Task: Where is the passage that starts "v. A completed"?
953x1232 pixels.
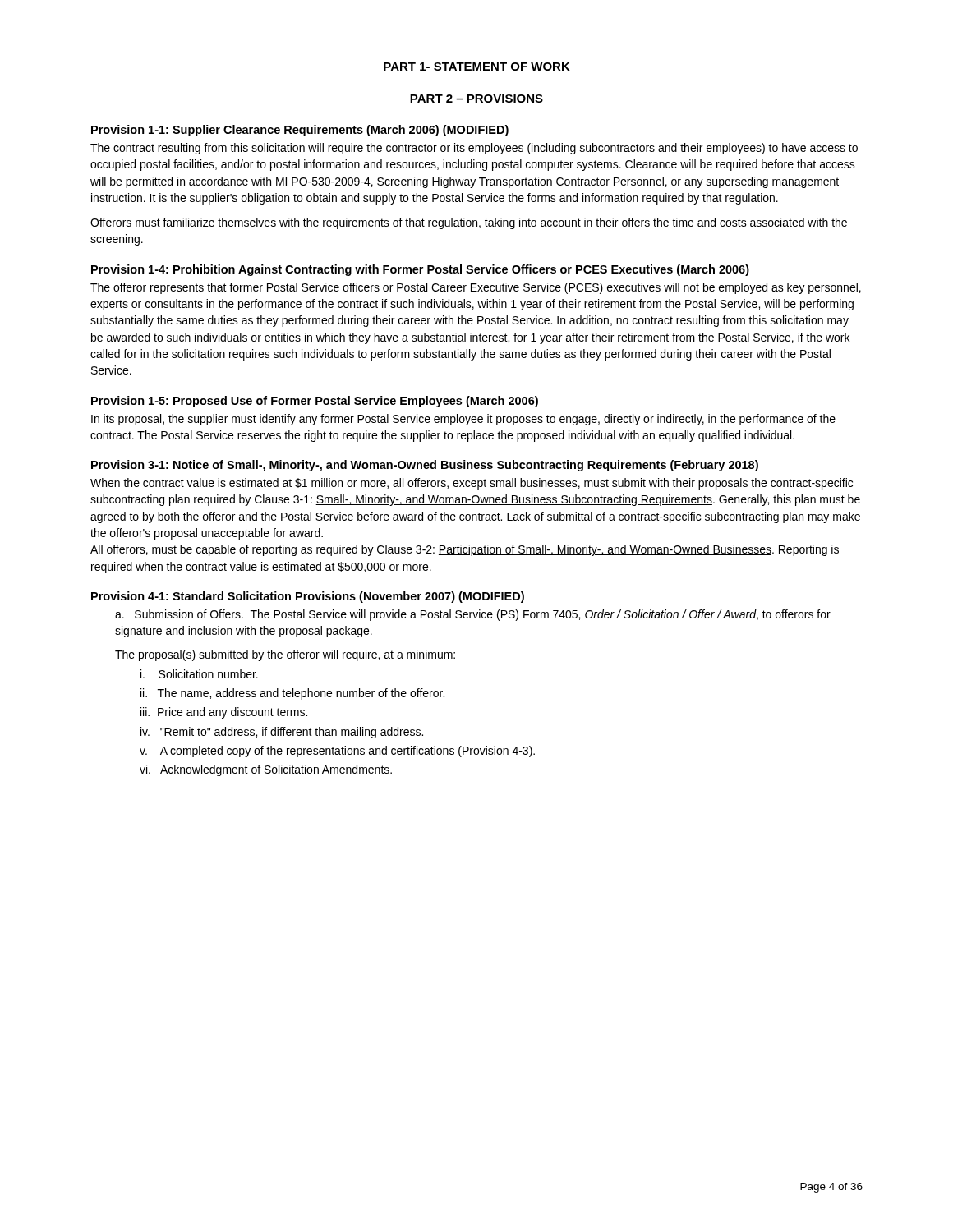Action: pyautogui.click(x=338, y=751)
